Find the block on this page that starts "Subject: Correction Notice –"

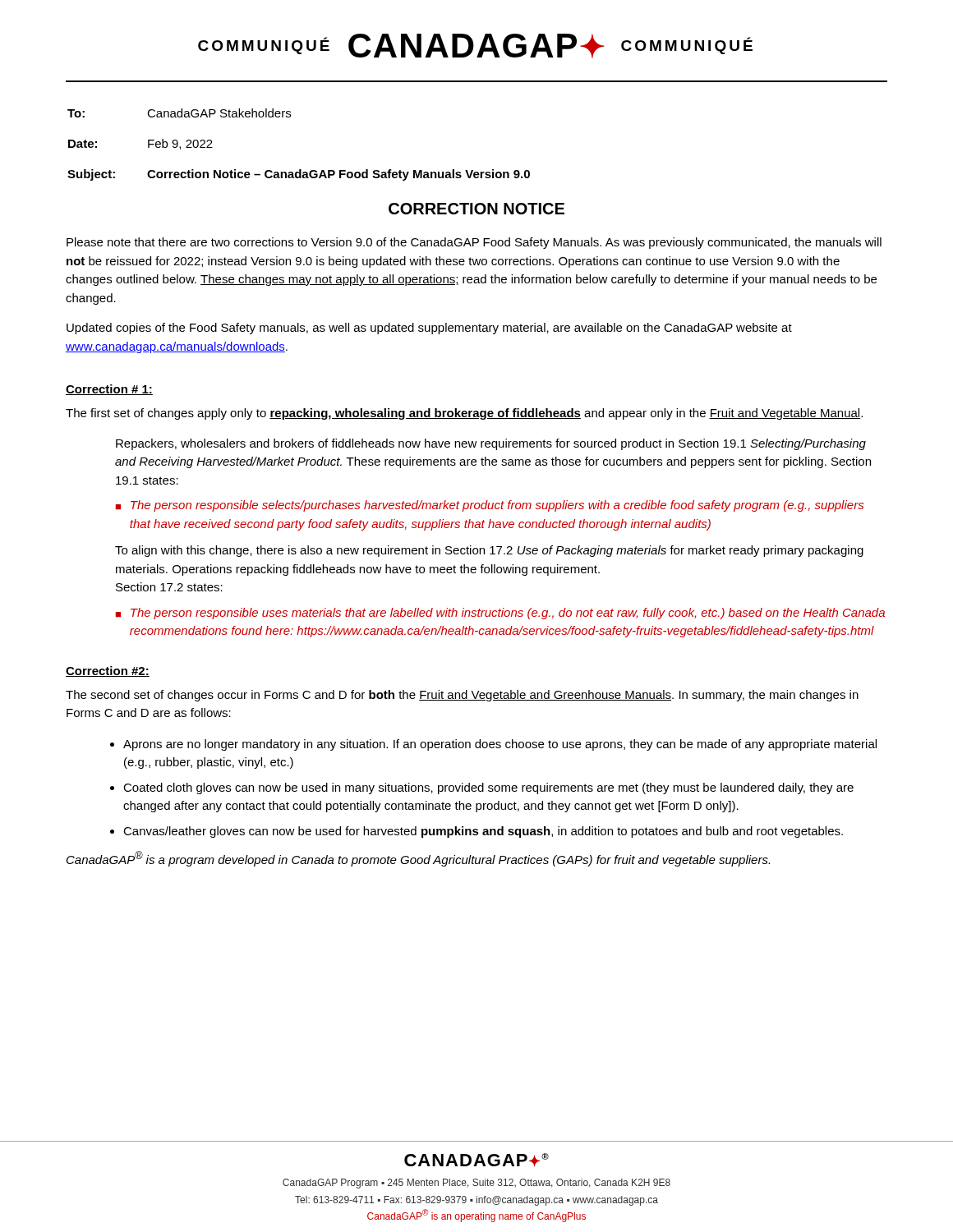pos(476,174)
